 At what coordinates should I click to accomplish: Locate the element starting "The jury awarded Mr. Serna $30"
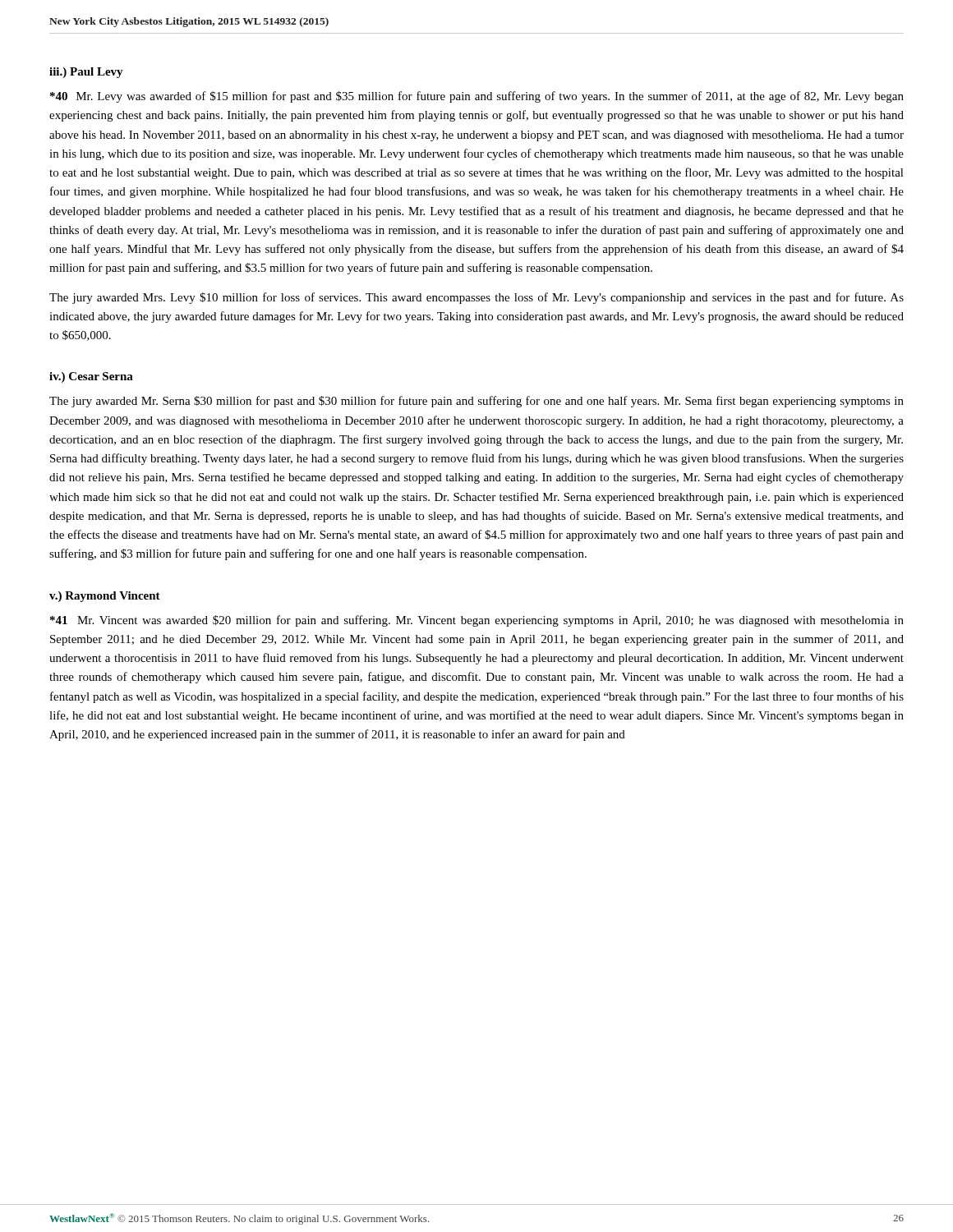click(476, 478)
